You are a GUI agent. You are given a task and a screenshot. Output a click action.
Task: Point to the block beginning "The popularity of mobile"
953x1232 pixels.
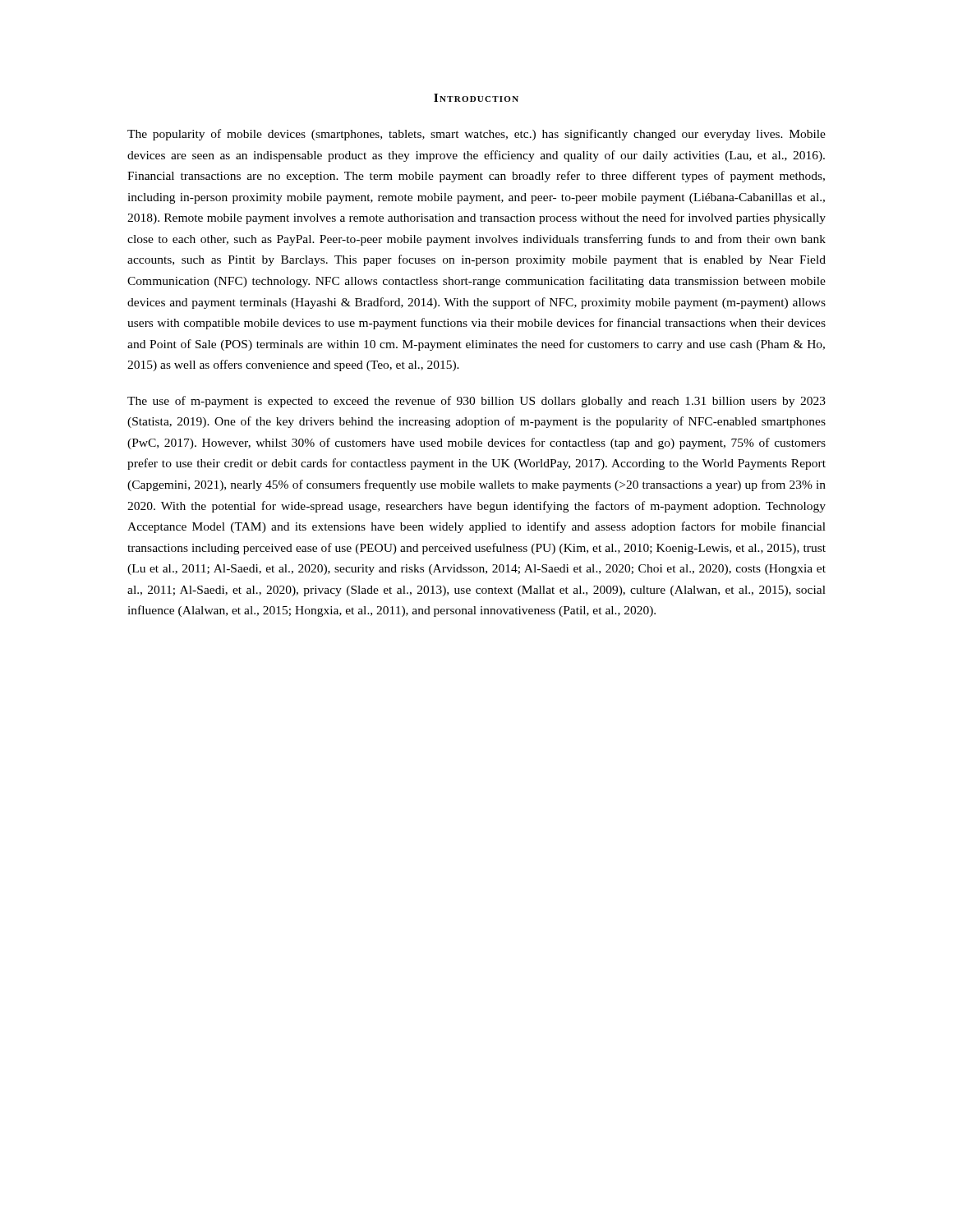[x=476, y=249]
